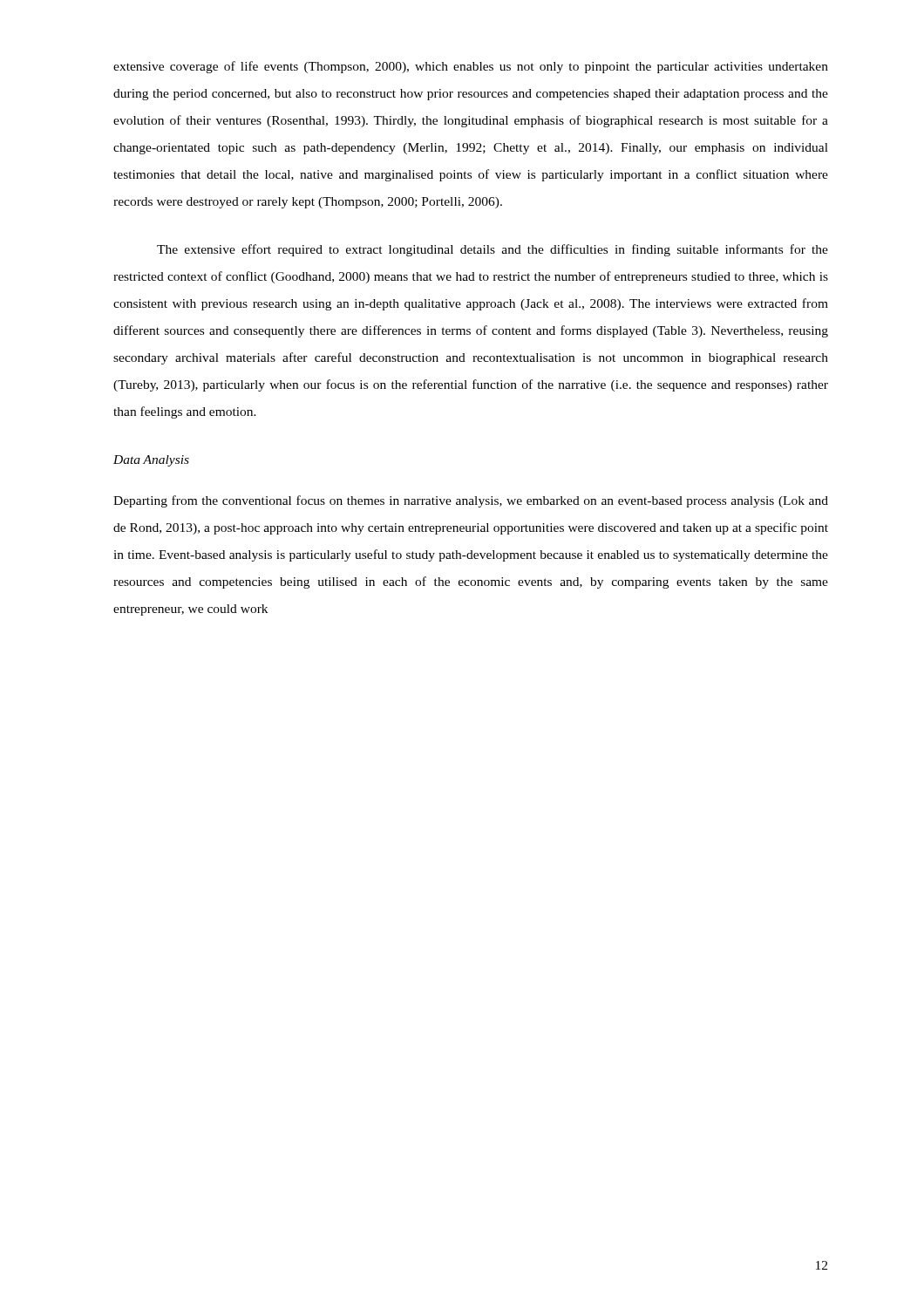The height and width of the screenshot is (1308, 924).
Task: Locate the region starting "Data Analysis"
Action: point(151,459)
